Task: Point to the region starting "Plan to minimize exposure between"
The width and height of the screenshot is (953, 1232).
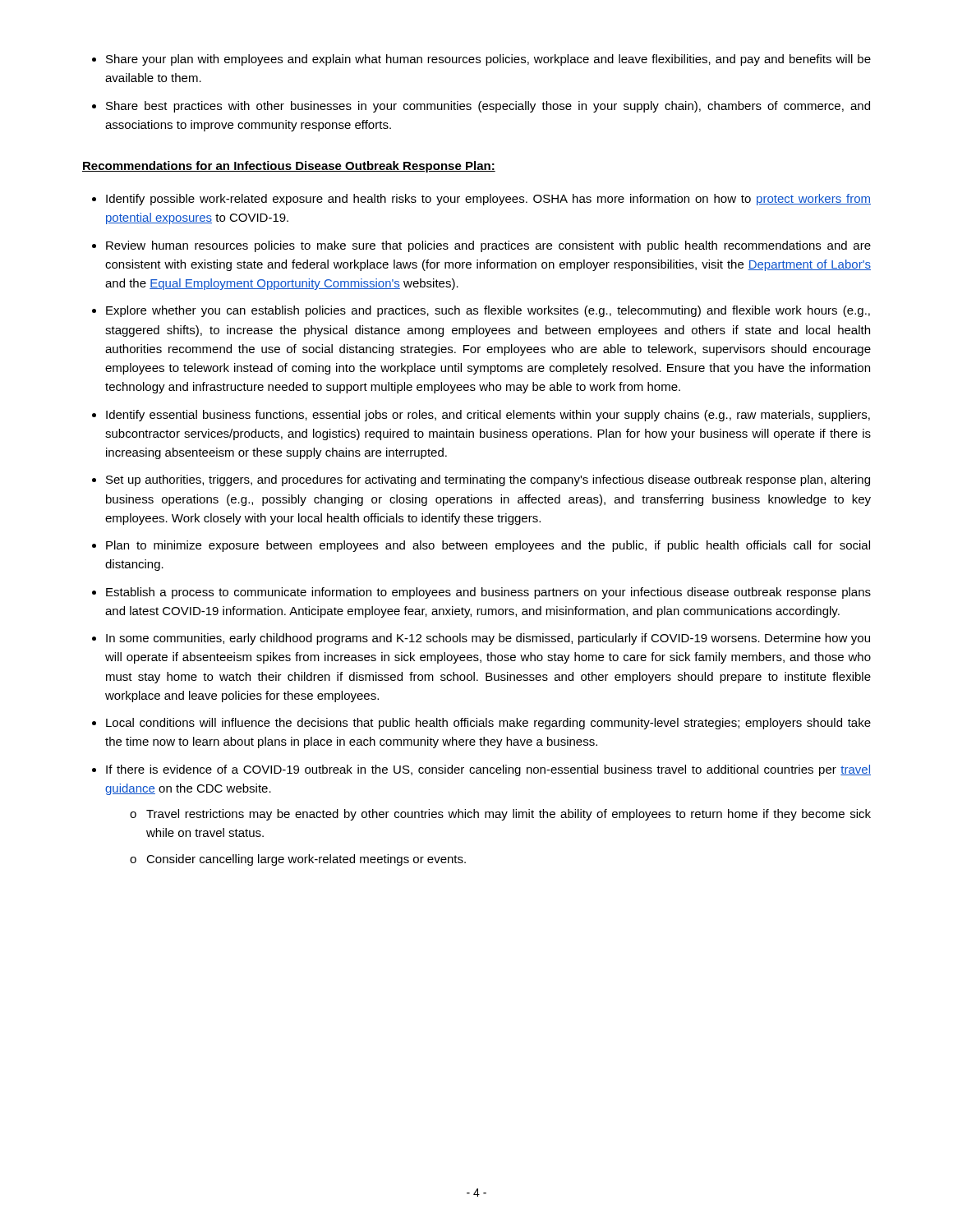Action: point(488,555)
